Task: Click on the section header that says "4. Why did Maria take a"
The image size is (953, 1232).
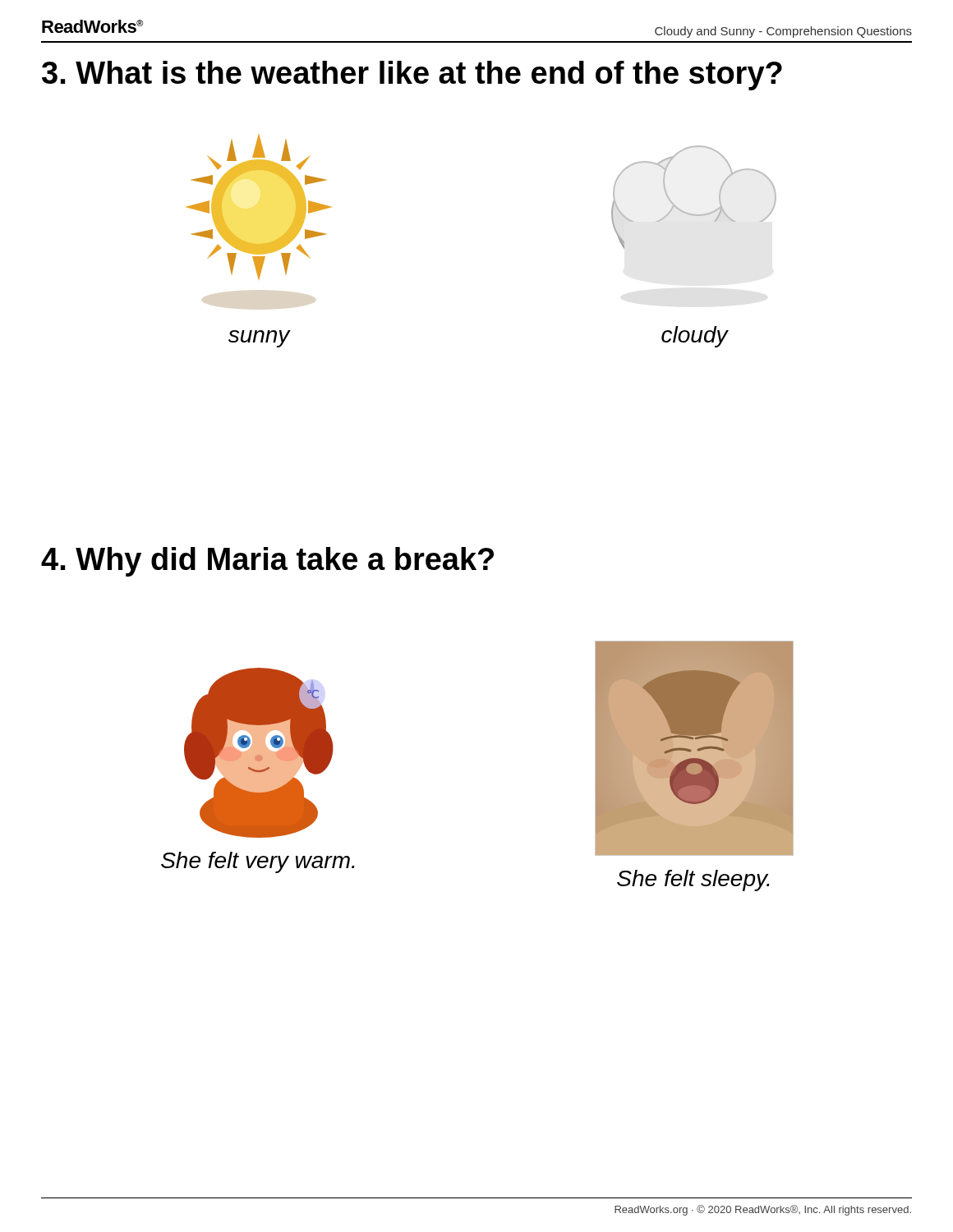Action: tap(476, 560)
